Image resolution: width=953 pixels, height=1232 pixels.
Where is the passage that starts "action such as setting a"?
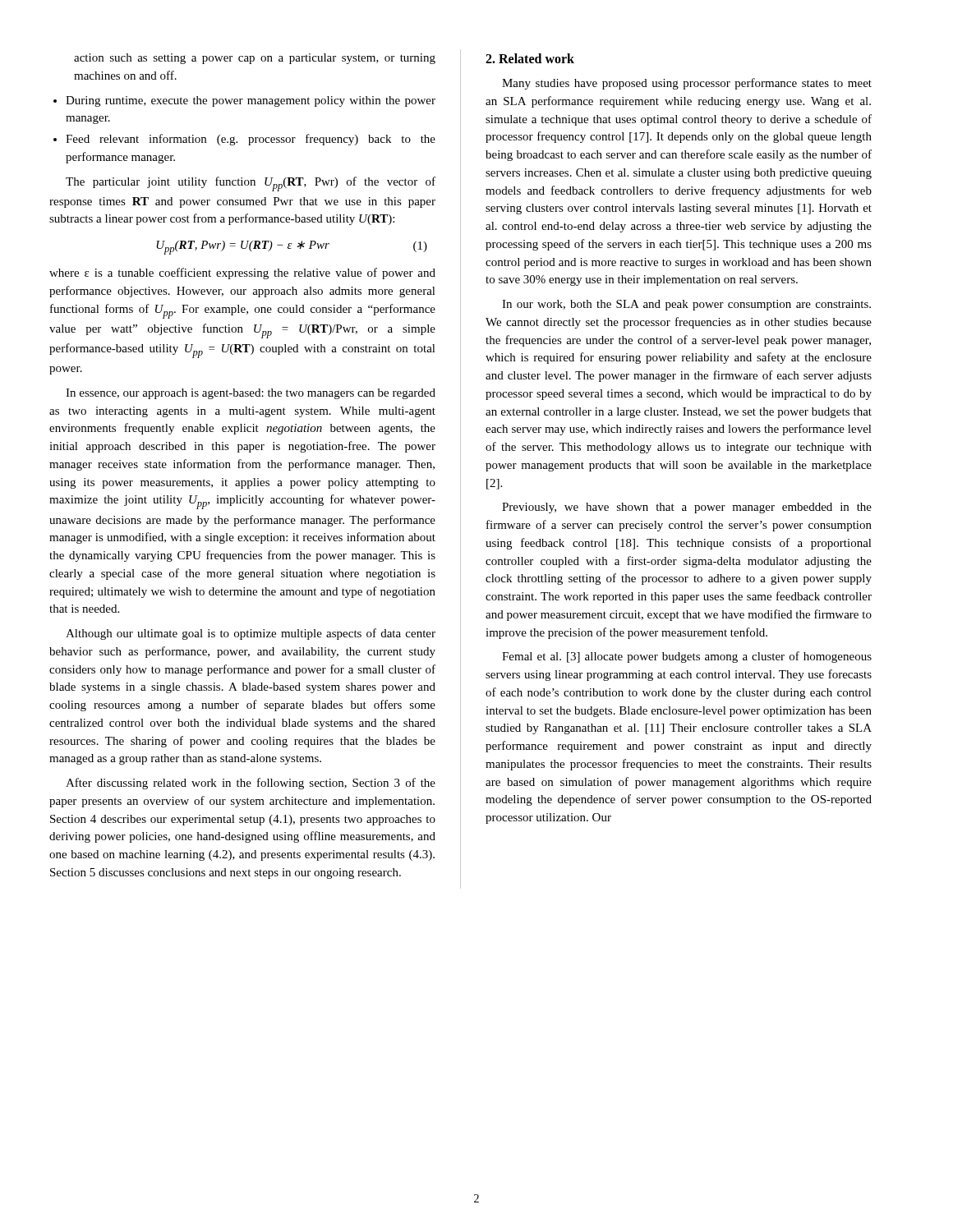pyautogui.click(x=255, y=66)
